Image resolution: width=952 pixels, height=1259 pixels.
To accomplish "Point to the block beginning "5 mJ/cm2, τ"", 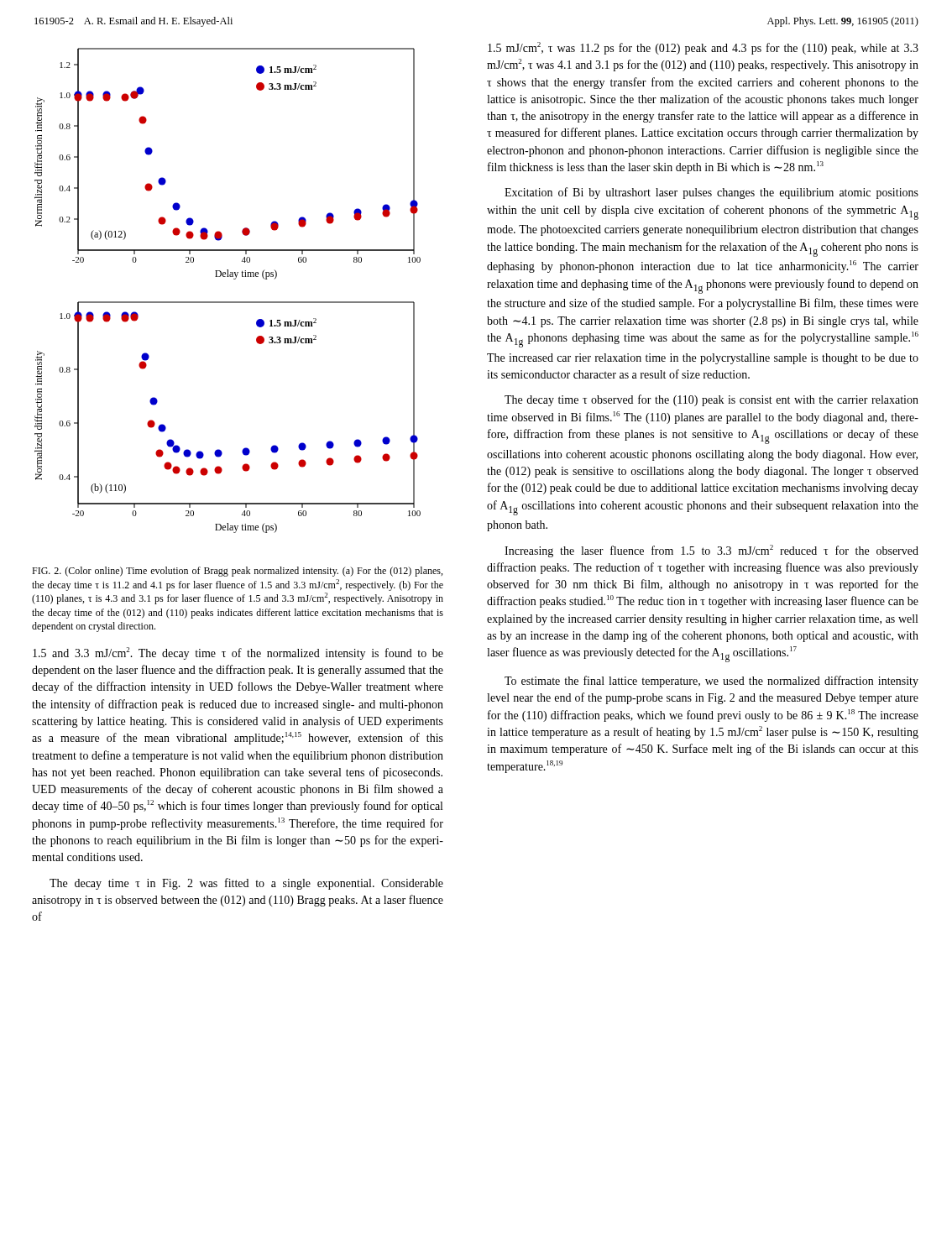I will tap(703, 408).
